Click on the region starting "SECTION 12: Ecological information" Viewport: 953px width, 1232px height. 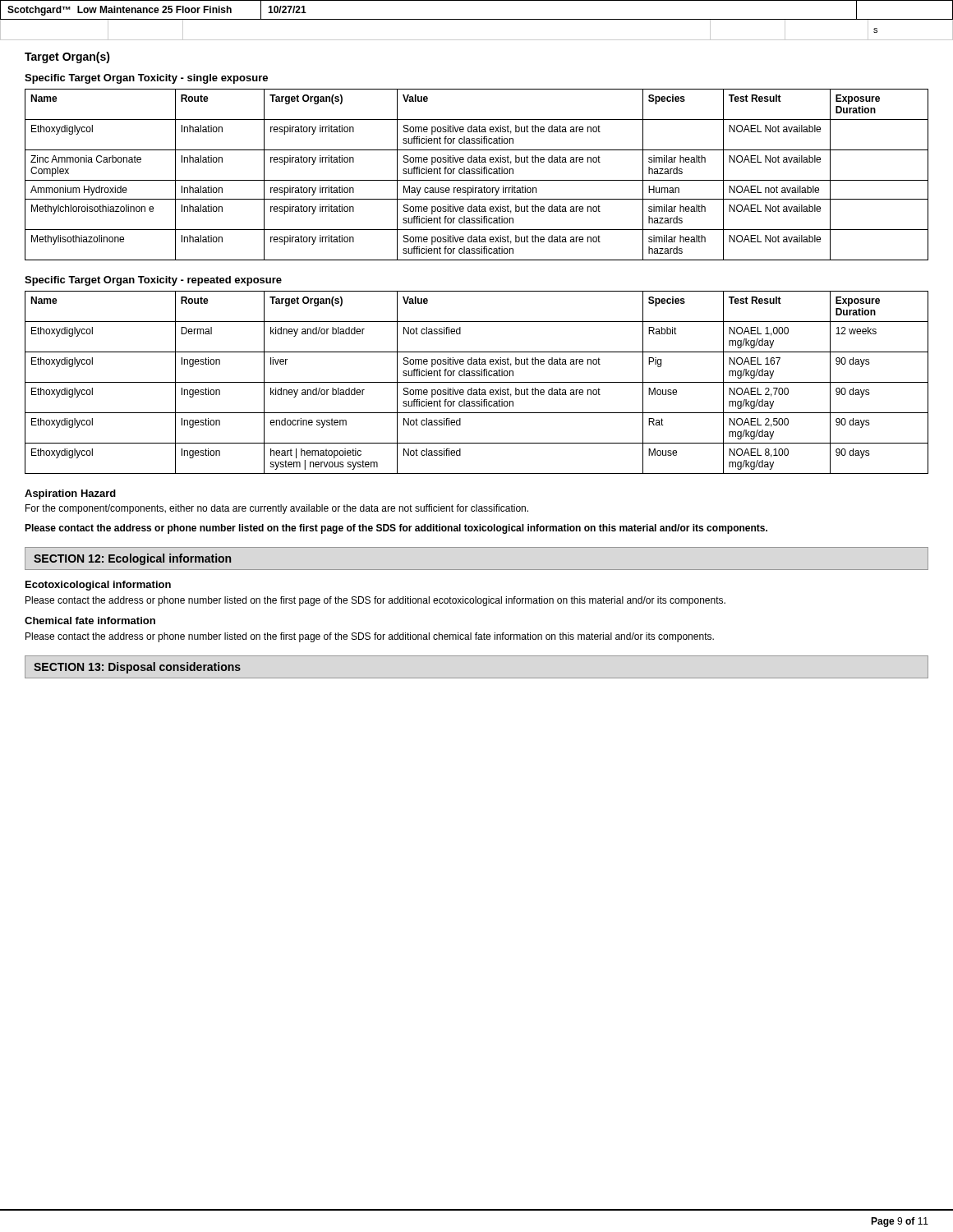point(133,559)
